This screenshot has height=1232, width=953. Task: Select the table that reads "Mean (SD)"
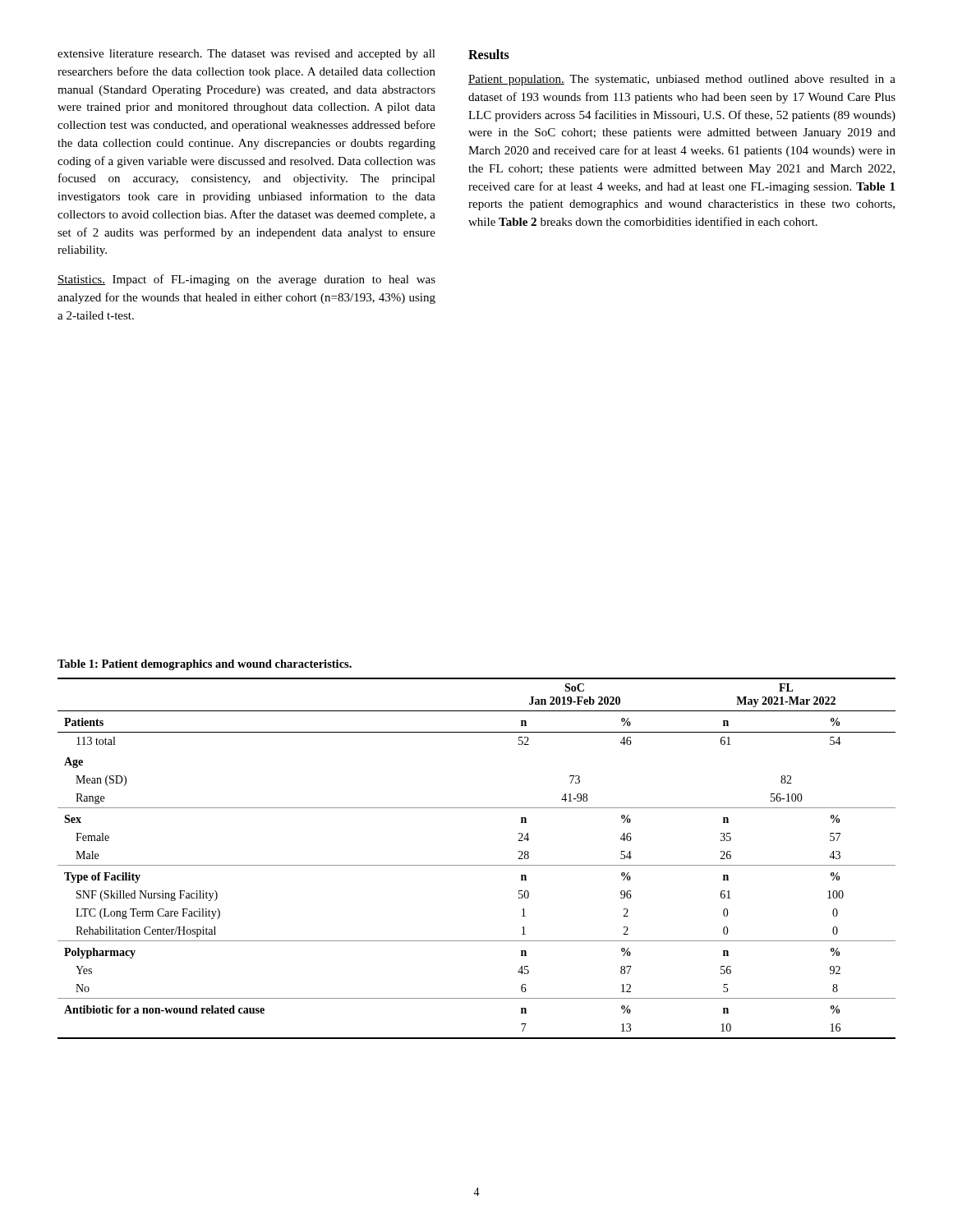pyautogui.click(x=476, y=858)
